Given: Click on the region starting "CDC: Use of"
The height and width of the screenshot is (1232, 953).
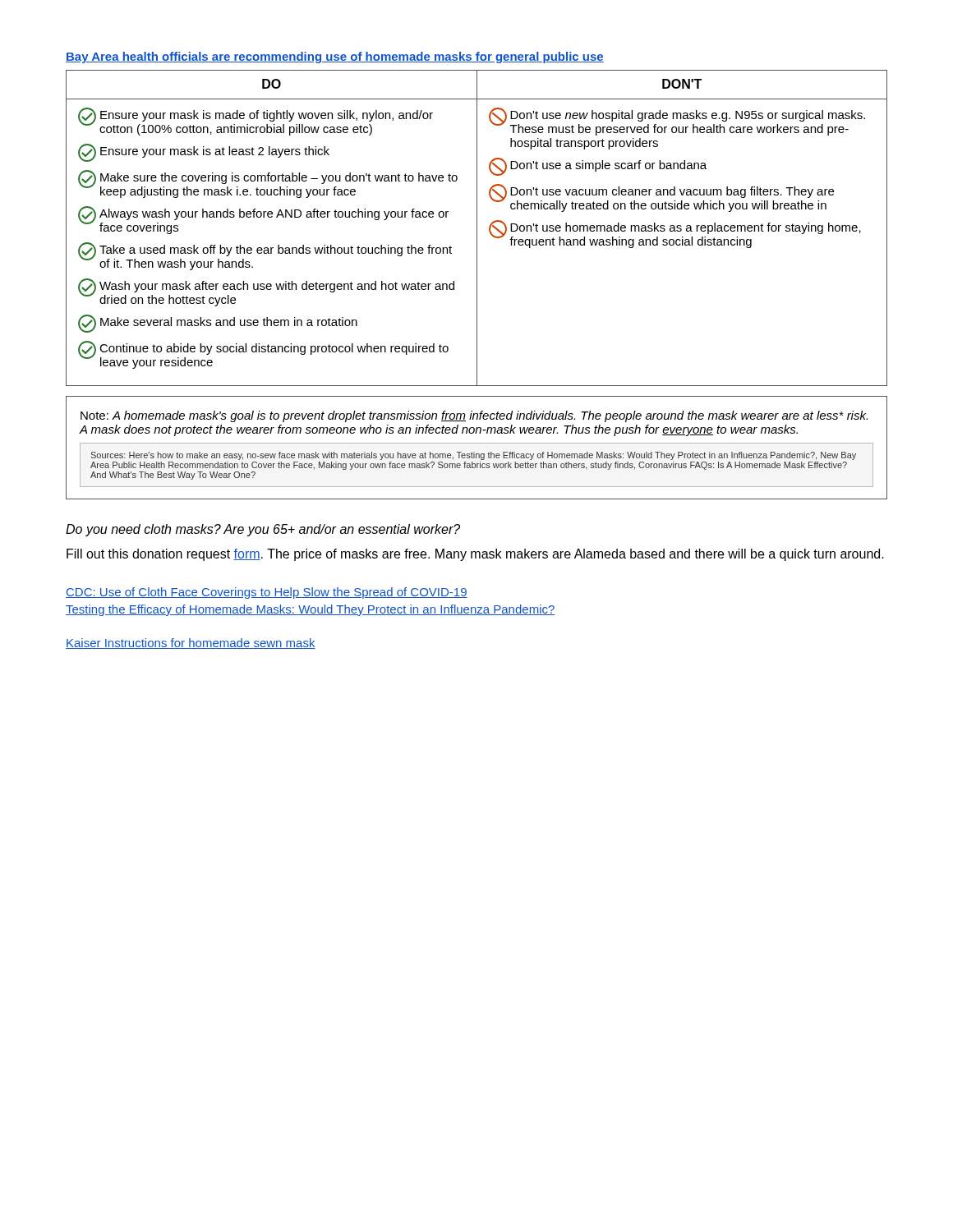Looking at the screenshot, I should [476, 600].
